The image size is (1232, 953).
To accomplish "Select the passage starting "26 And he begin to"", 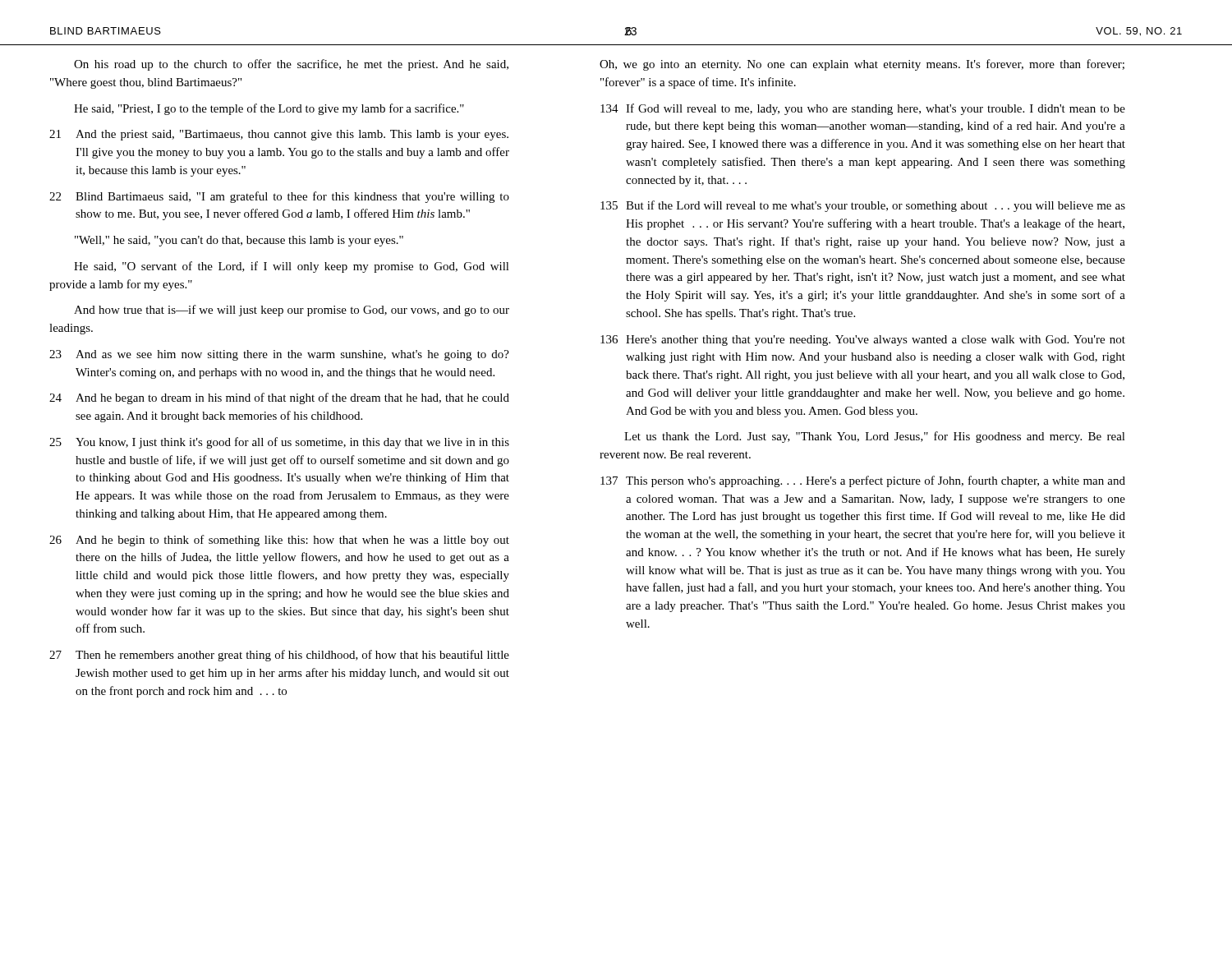I will [279, 585].
